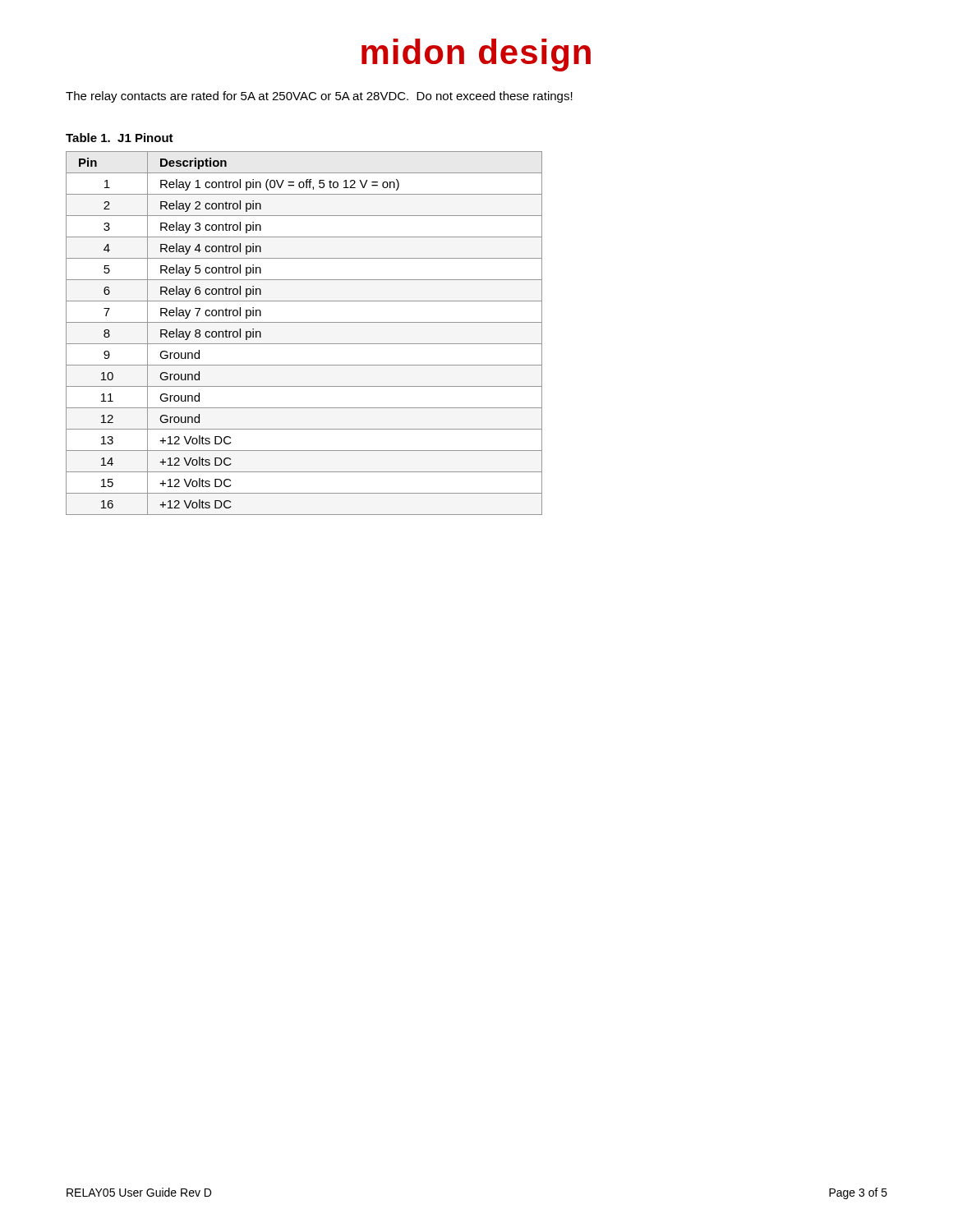Find the passage starting "midon design"
Viewport: 953px width, 1232px height.
[x=476, y=52]
